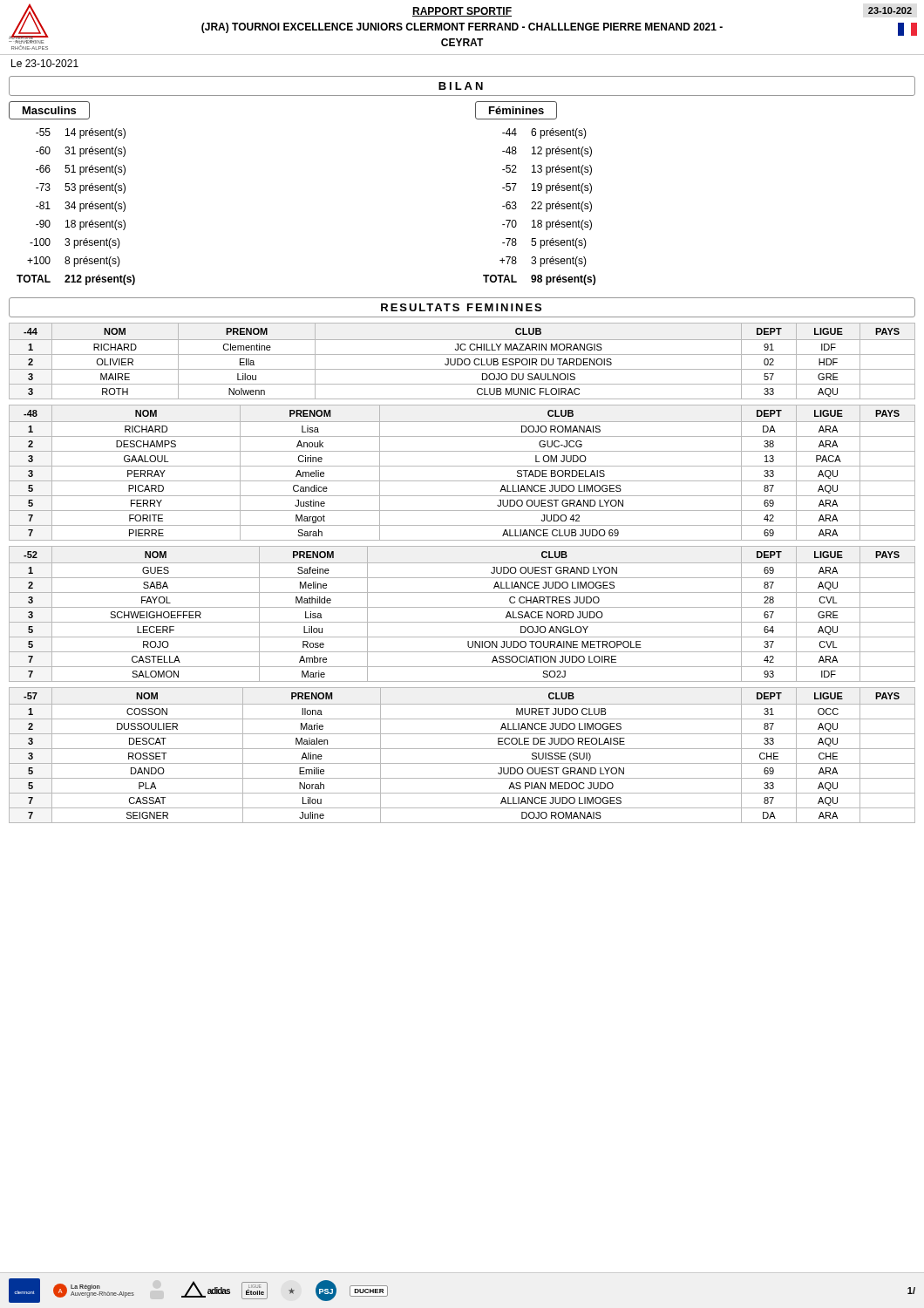Point to "-785 présent(s)"

coord(531,243)
